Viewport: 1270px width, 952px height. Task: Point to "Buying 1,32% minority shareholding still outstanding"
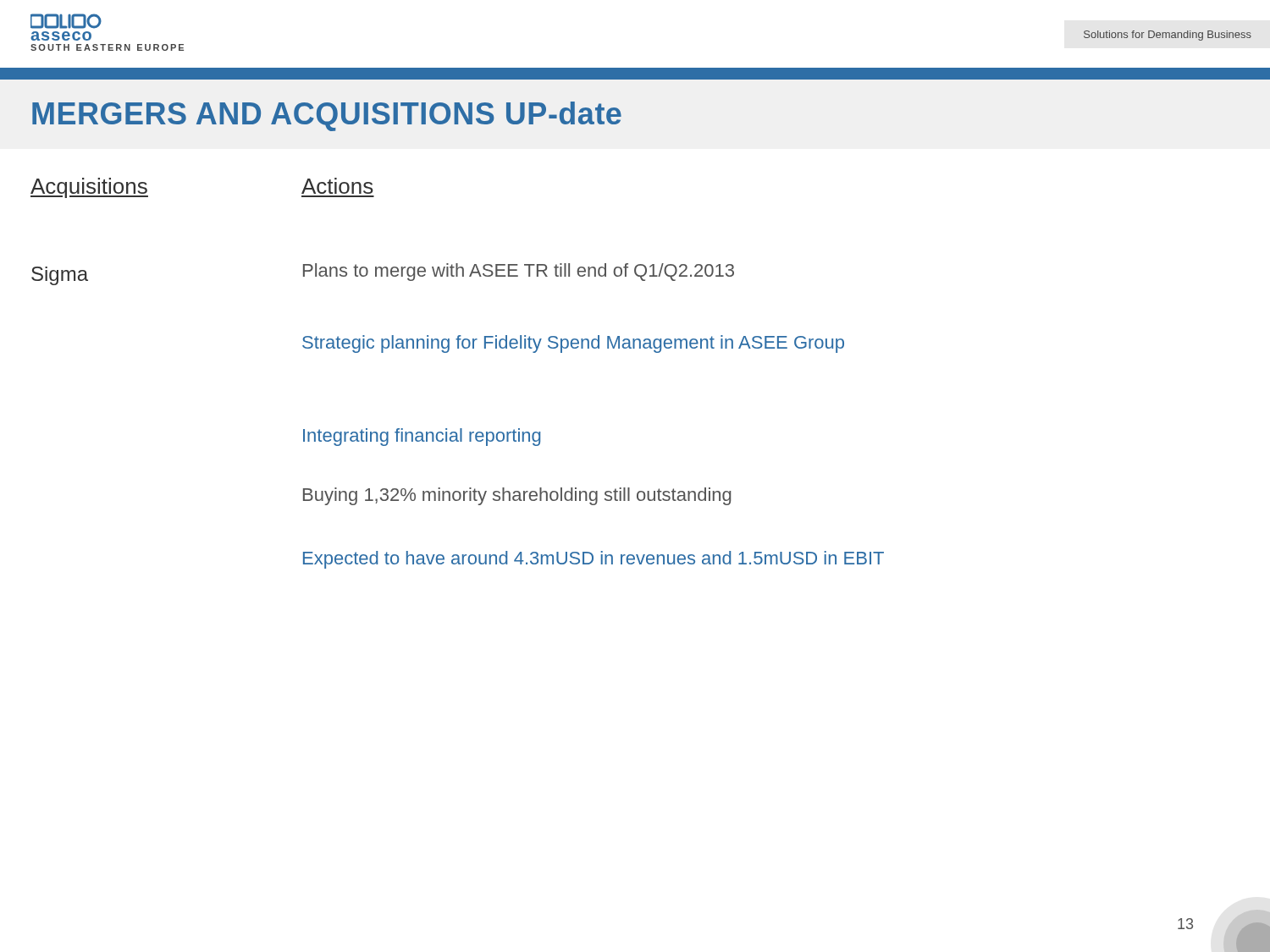coord(517,495)
